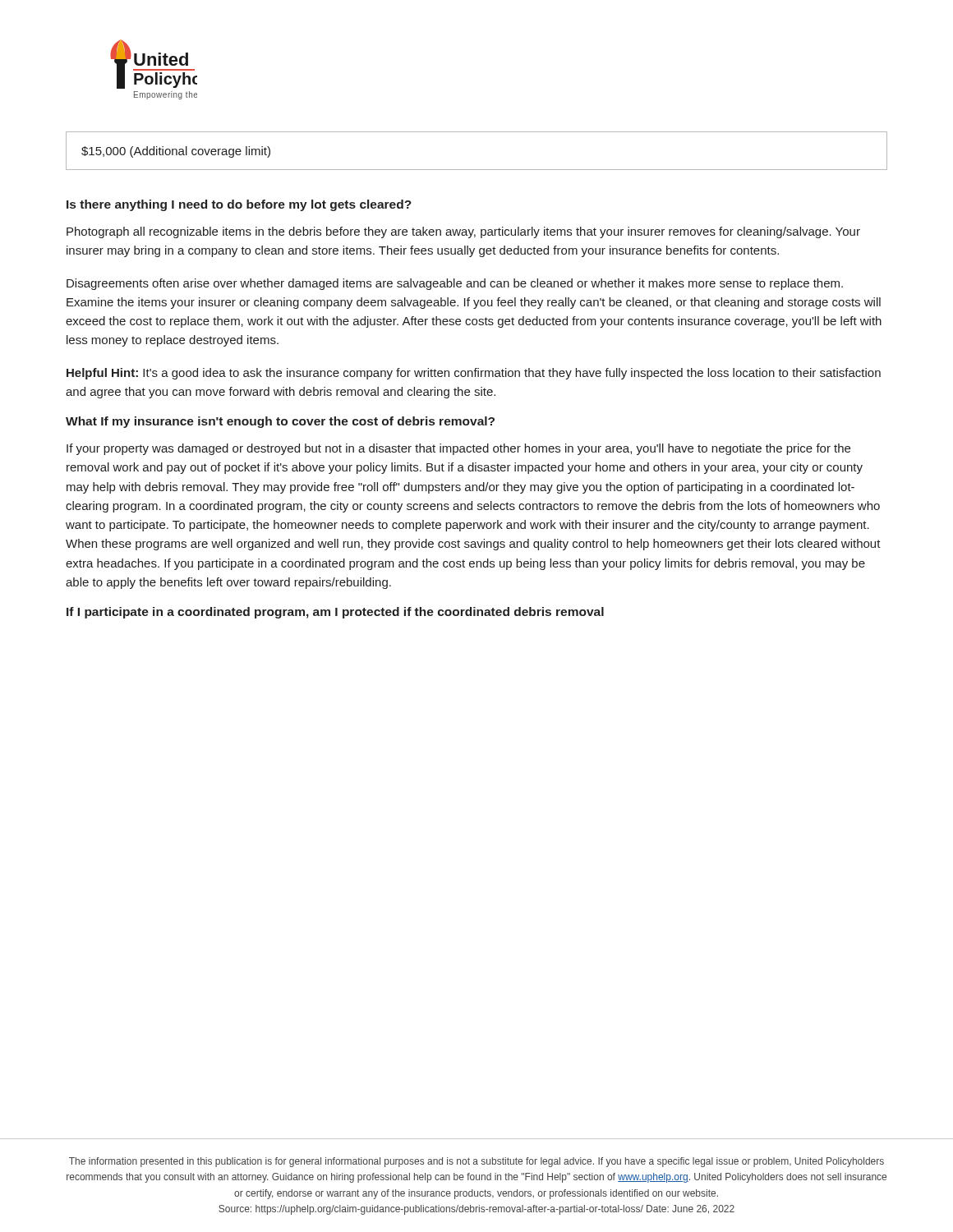953x1232 pixels.
Task: Navigate to the element starting "Is there anything I need to"
Action: 239,204
